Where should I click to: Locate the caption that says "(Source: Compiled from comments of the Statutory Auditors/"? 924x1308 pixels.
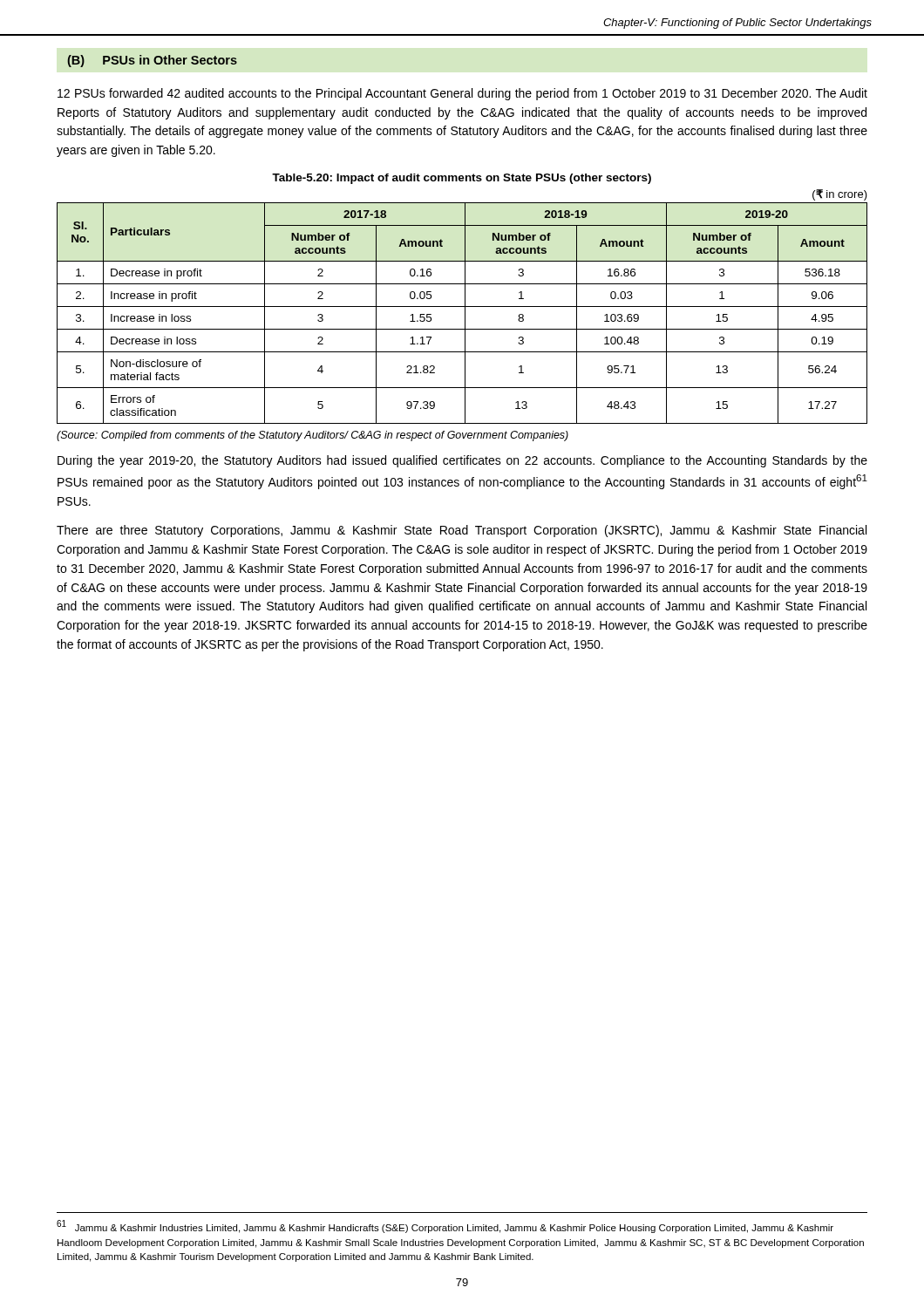point(313,435)
